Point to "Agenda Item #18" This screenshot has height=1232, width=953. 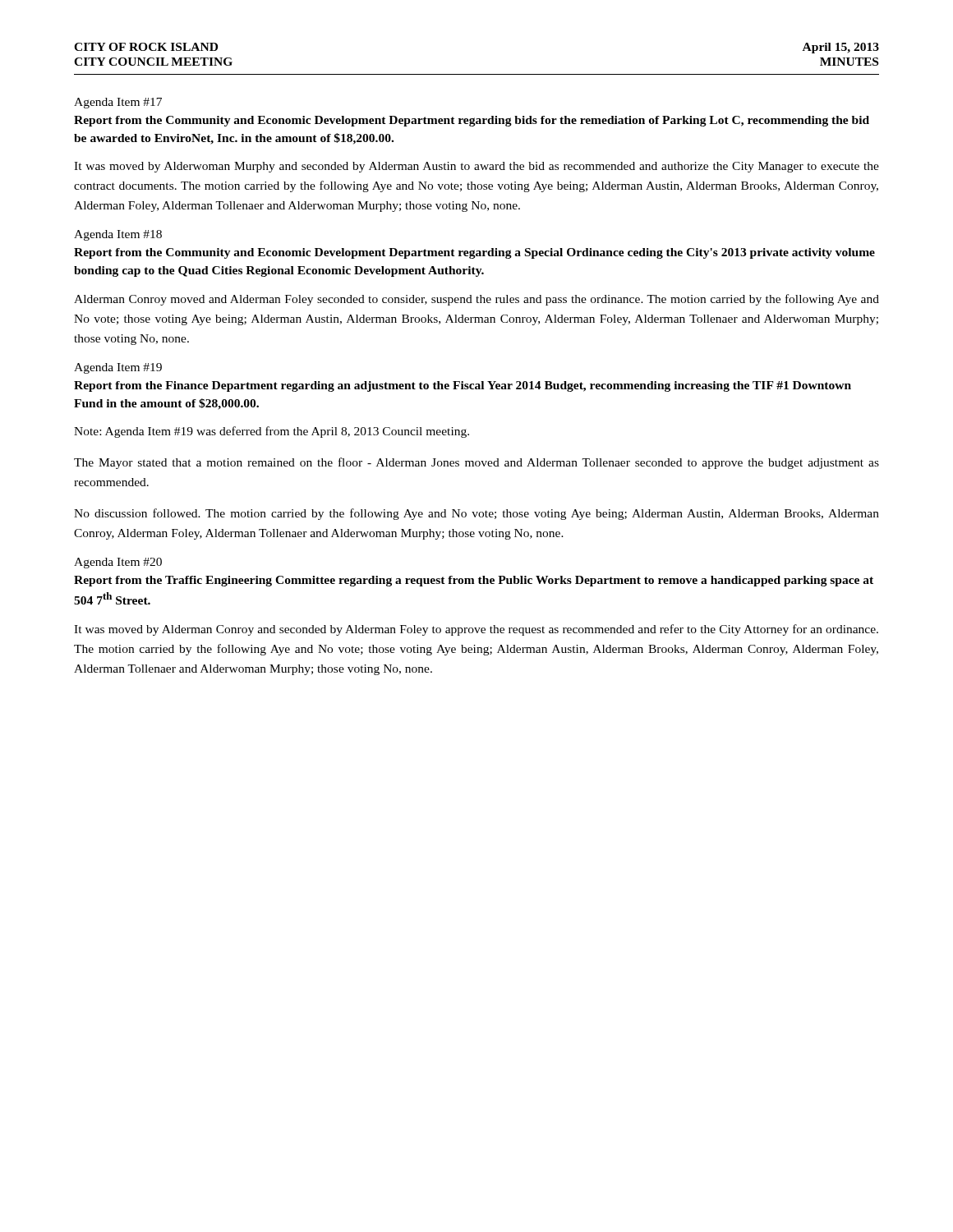(118, 234)
